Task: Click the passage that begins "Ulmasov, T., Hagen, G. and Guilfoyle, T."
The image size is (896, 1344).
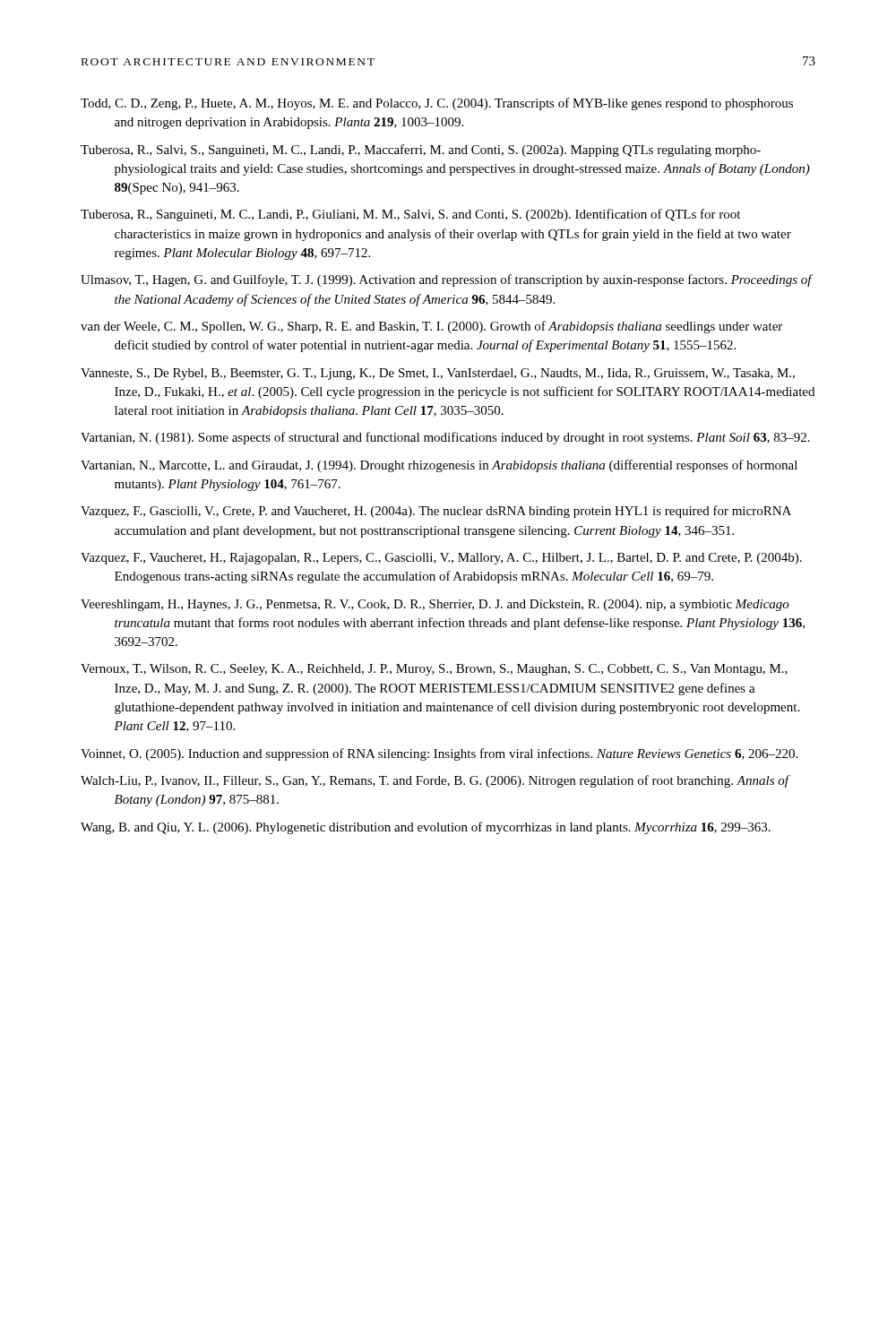Action: [x=446, y=289]
